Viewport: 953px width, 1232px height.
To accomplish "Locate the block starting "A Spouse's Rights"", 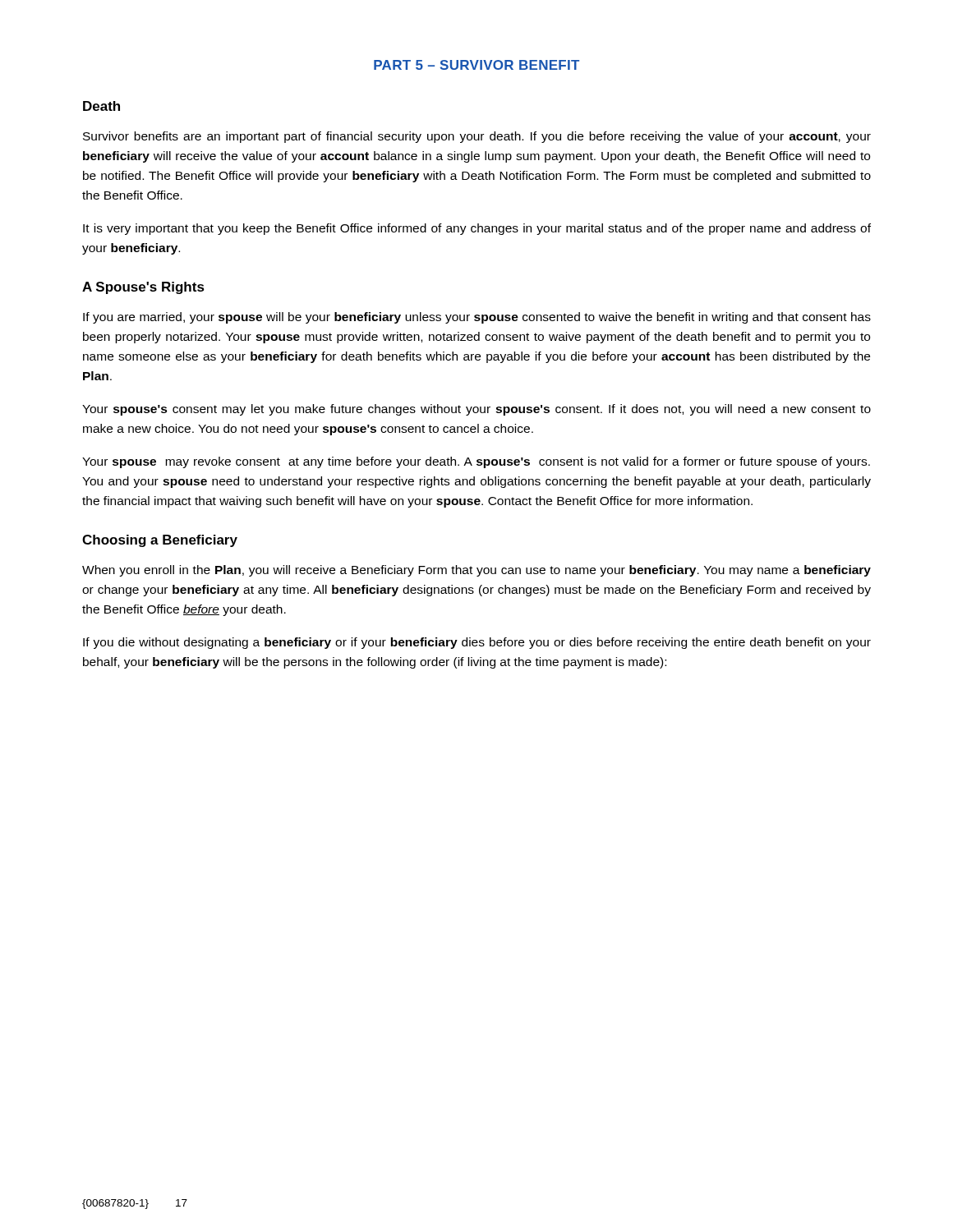I will pos(143,287).
